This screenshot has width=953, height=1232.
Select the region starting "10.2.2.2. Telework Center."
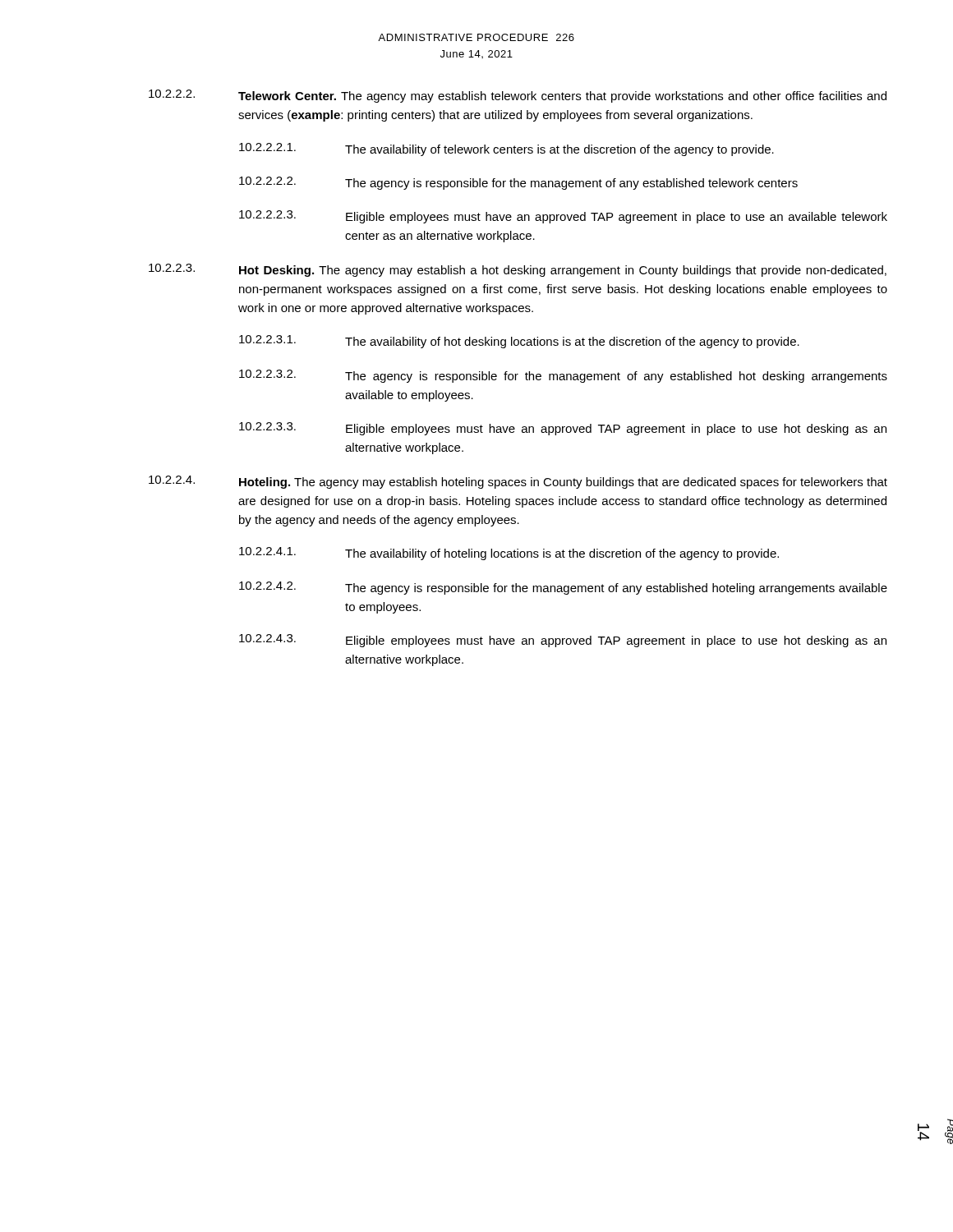click(518, 105)
